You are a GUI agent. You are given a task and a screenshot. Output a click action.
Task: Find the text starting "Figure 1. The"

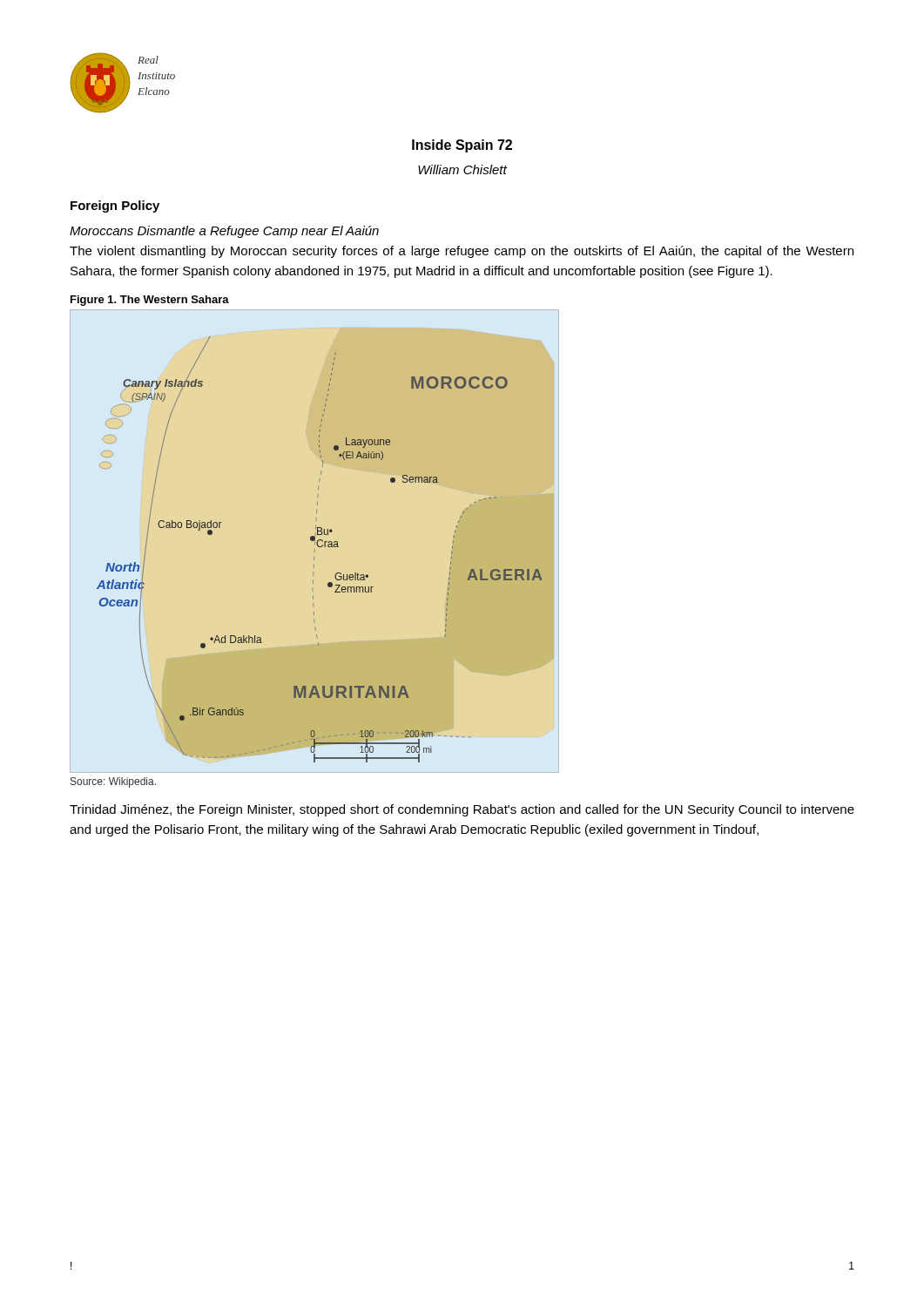[x=149, y=299]
